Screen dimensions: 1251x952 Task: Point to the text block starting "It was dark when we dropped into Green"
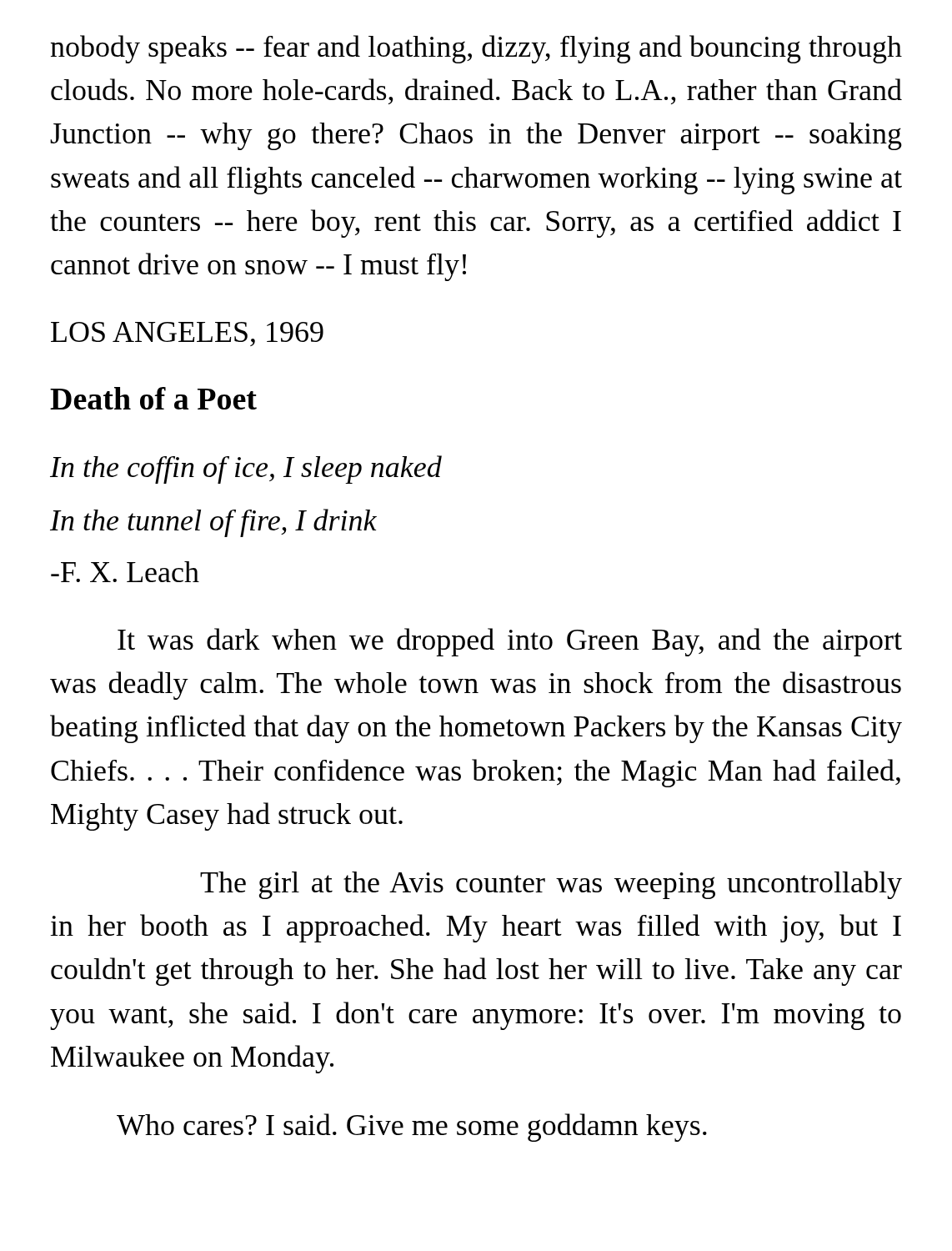(476, 727)
